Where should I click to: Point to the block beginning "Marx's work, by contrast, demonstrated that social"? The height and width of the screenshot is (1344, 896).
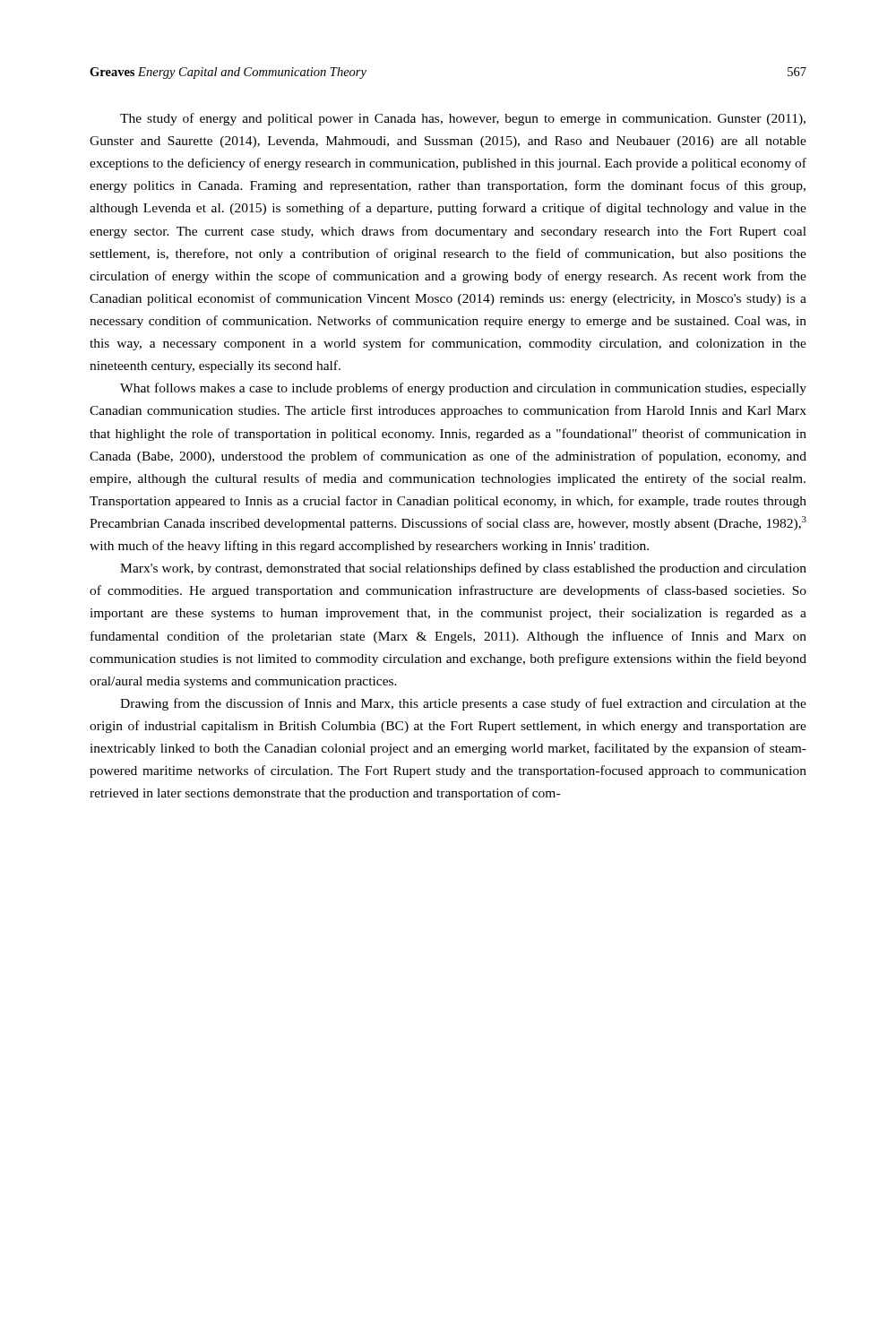pyautogui.click(x=448, y=624)
